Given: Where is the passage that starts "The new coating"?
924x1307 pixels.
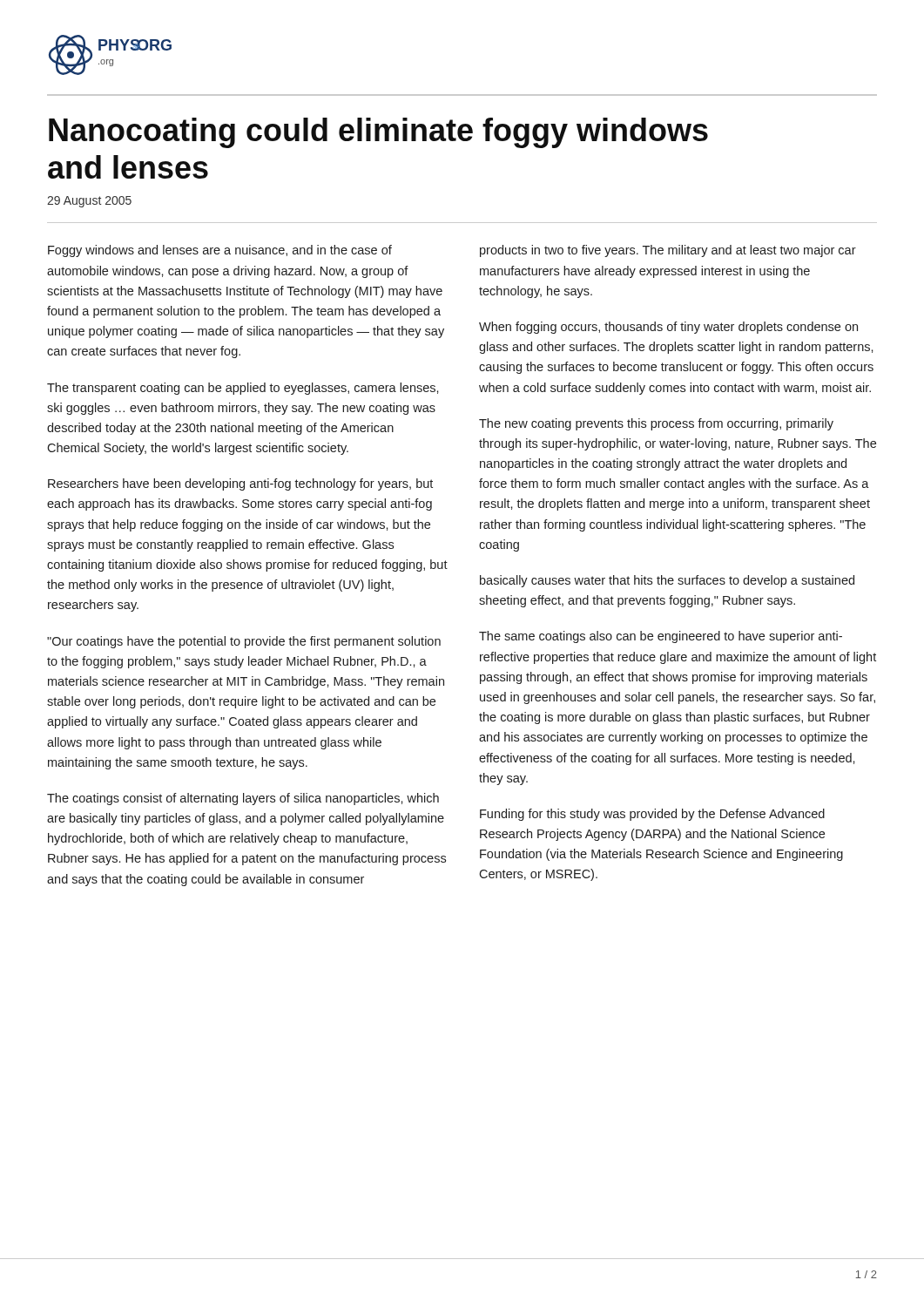Looking at the screenshot, I should click(x=678, y=484).
